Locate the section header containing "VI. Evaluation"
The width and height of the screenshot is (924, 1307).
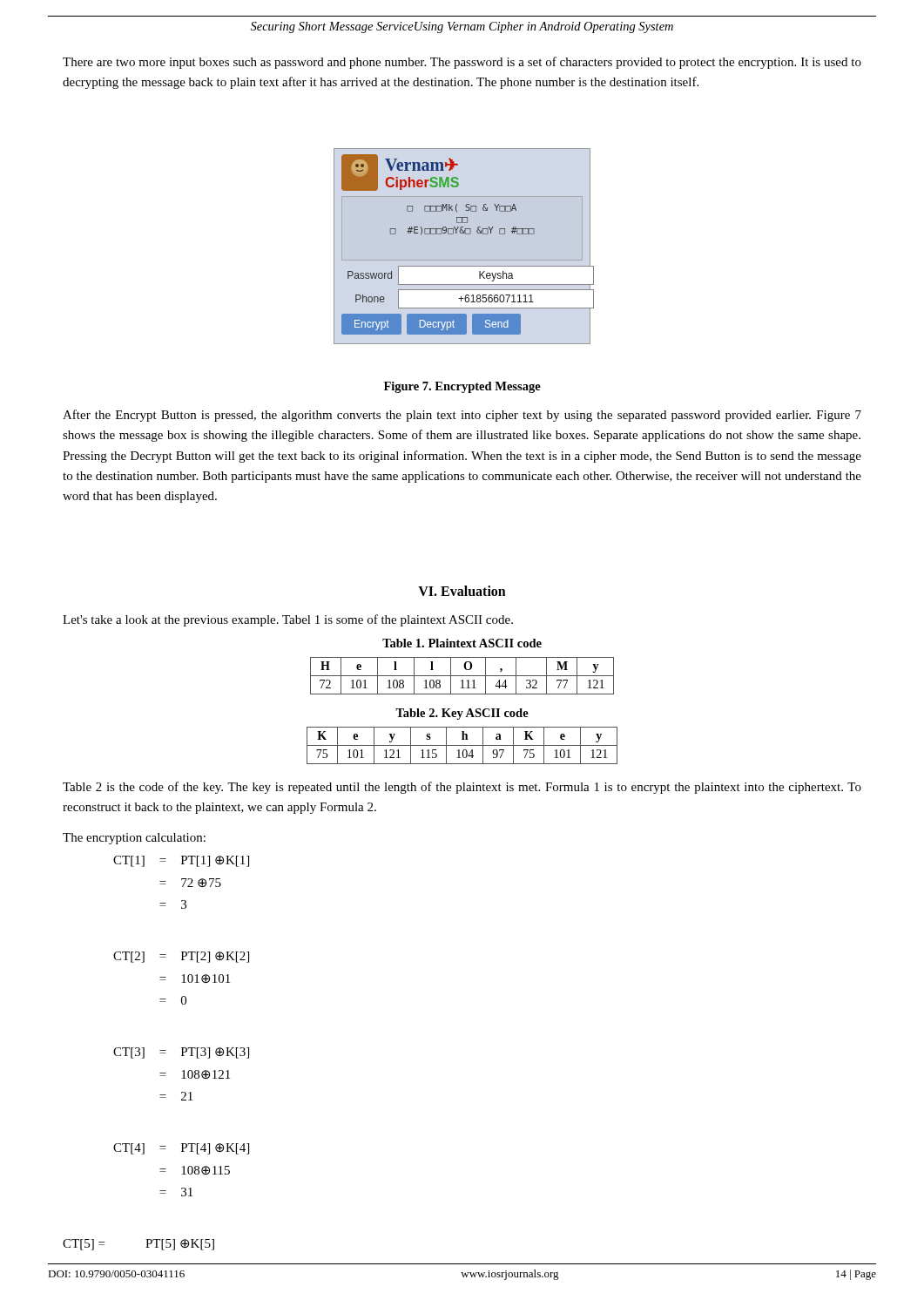click(x=462, y=591)
